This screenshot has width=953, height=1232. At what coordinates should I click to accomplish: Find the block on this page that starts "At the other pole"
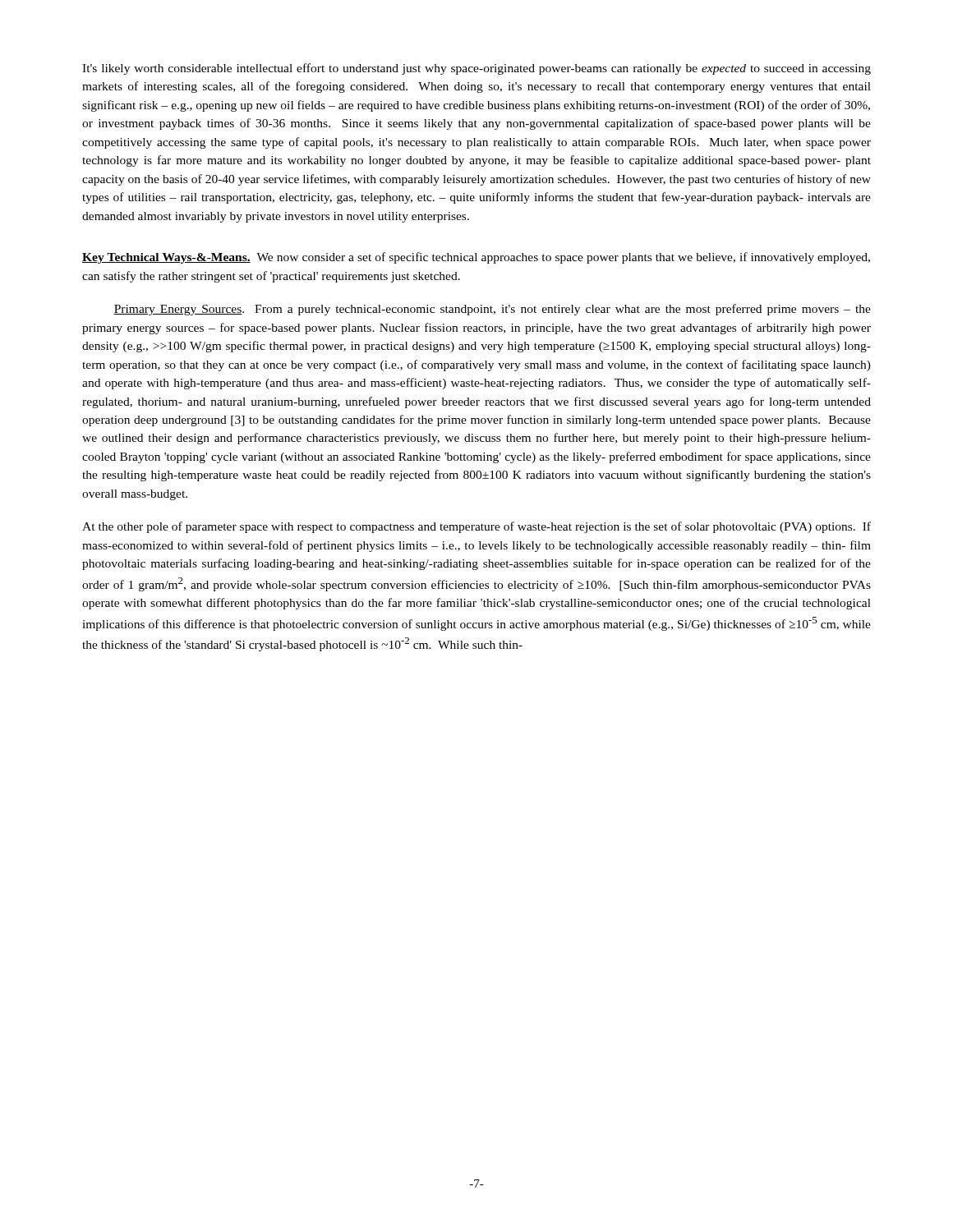pos(476,586)
